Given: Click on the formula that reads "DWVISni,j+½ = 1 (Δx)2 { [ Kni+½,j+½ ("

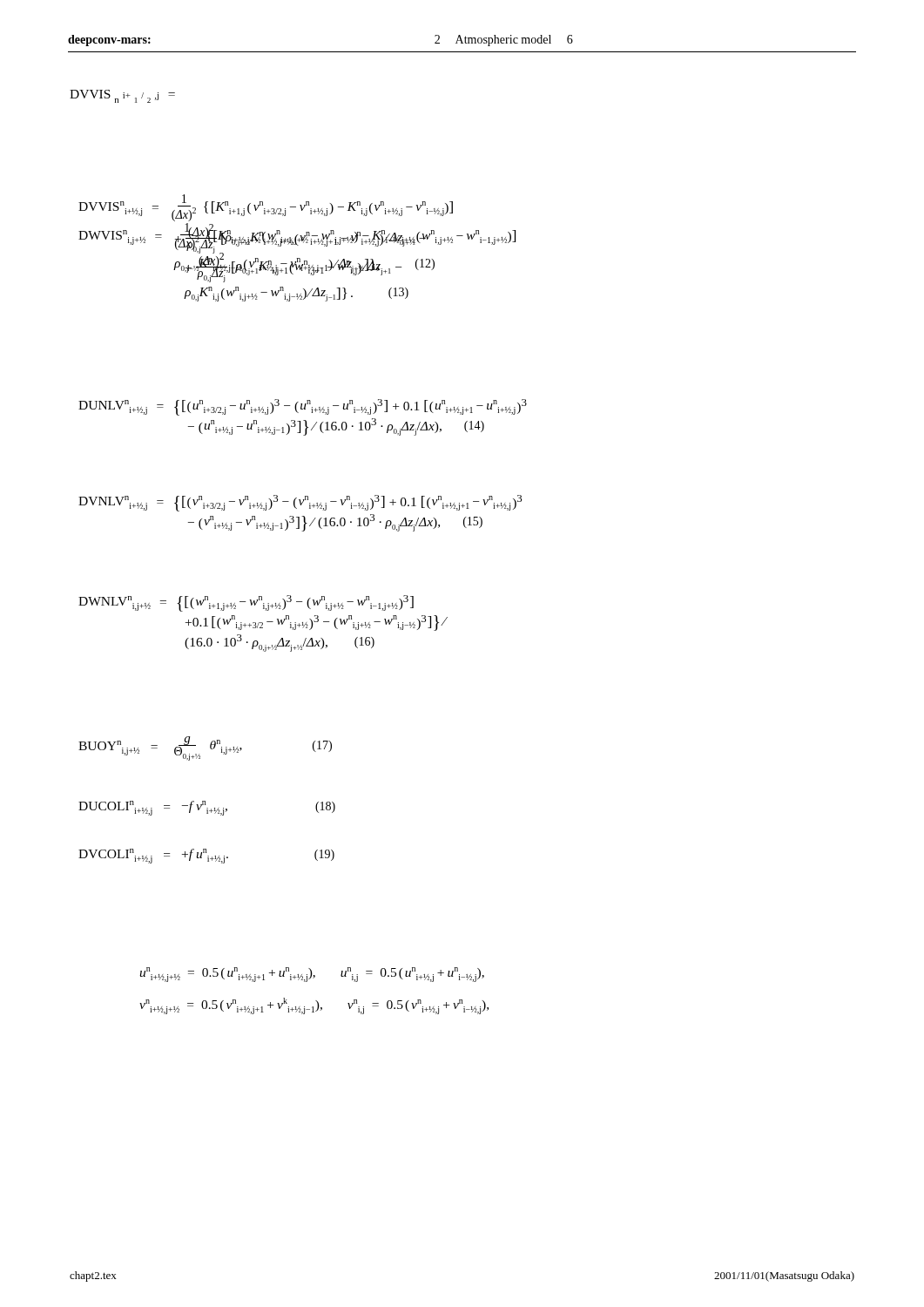Looking at the screenshot, I should pos(462,262).
